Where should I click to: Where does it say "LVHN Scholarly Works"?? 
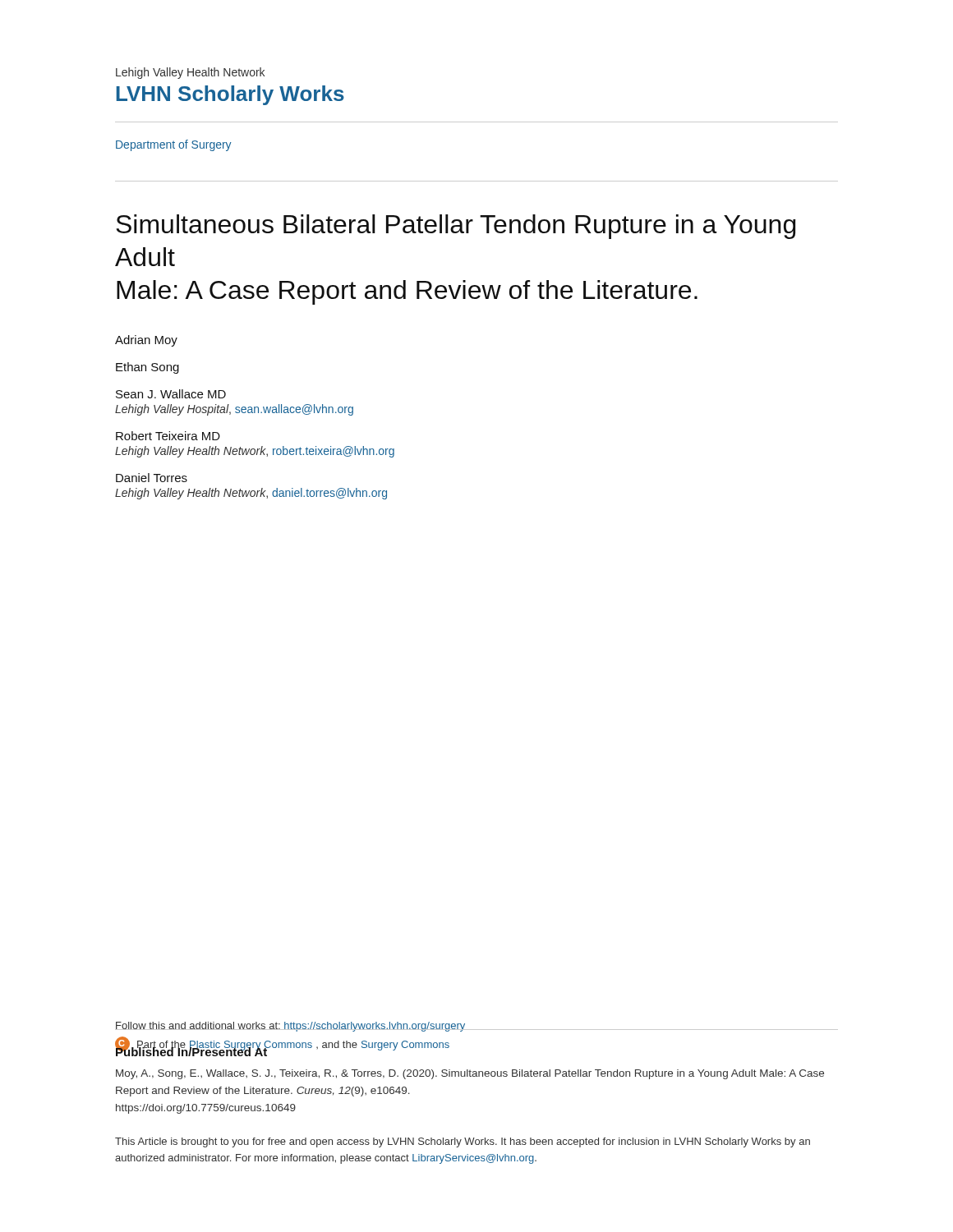point(230,95)
